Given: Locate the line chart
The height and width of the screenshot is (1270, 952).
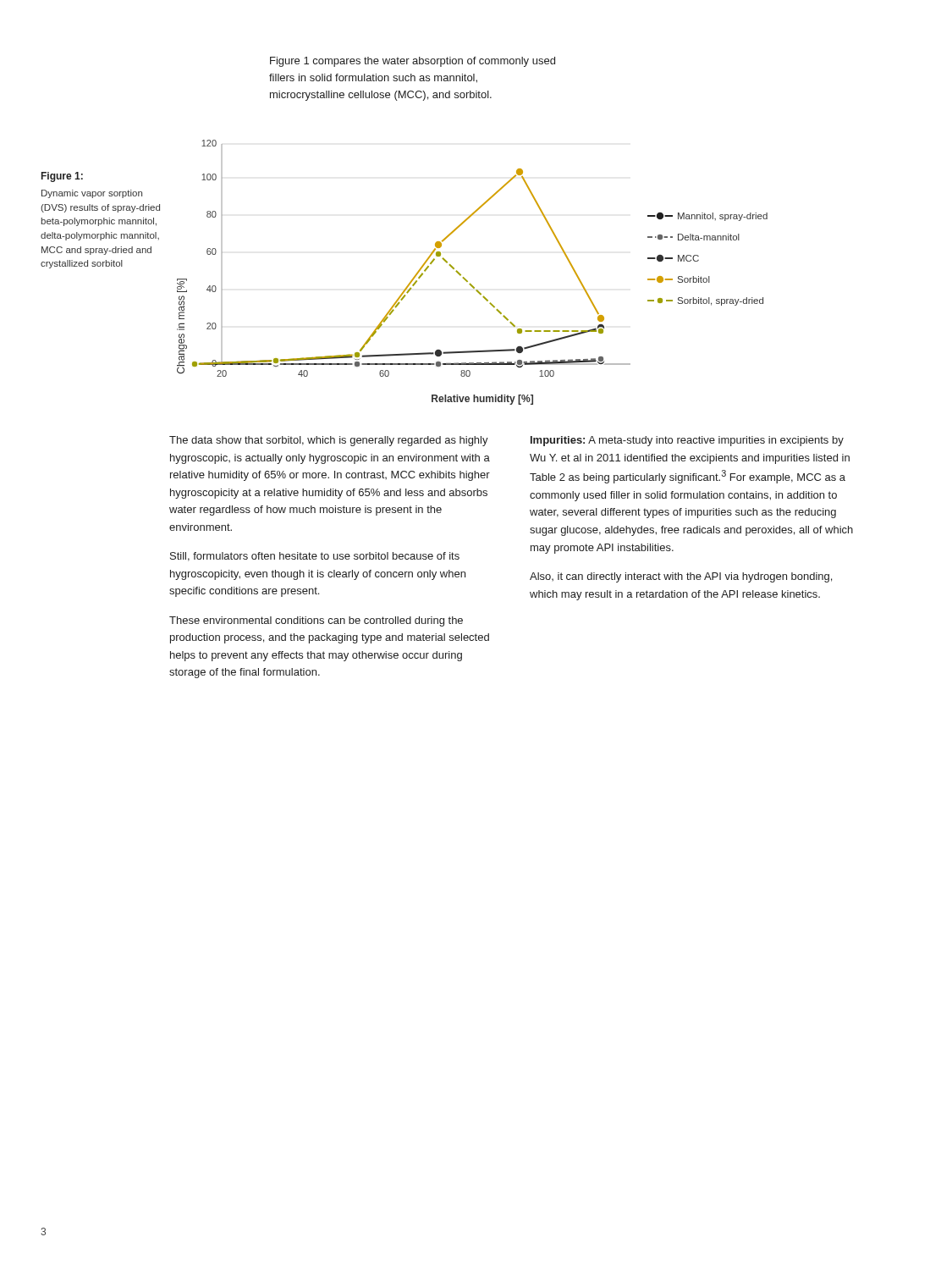Looking at the screenshot, I should [x=470, y=271].
